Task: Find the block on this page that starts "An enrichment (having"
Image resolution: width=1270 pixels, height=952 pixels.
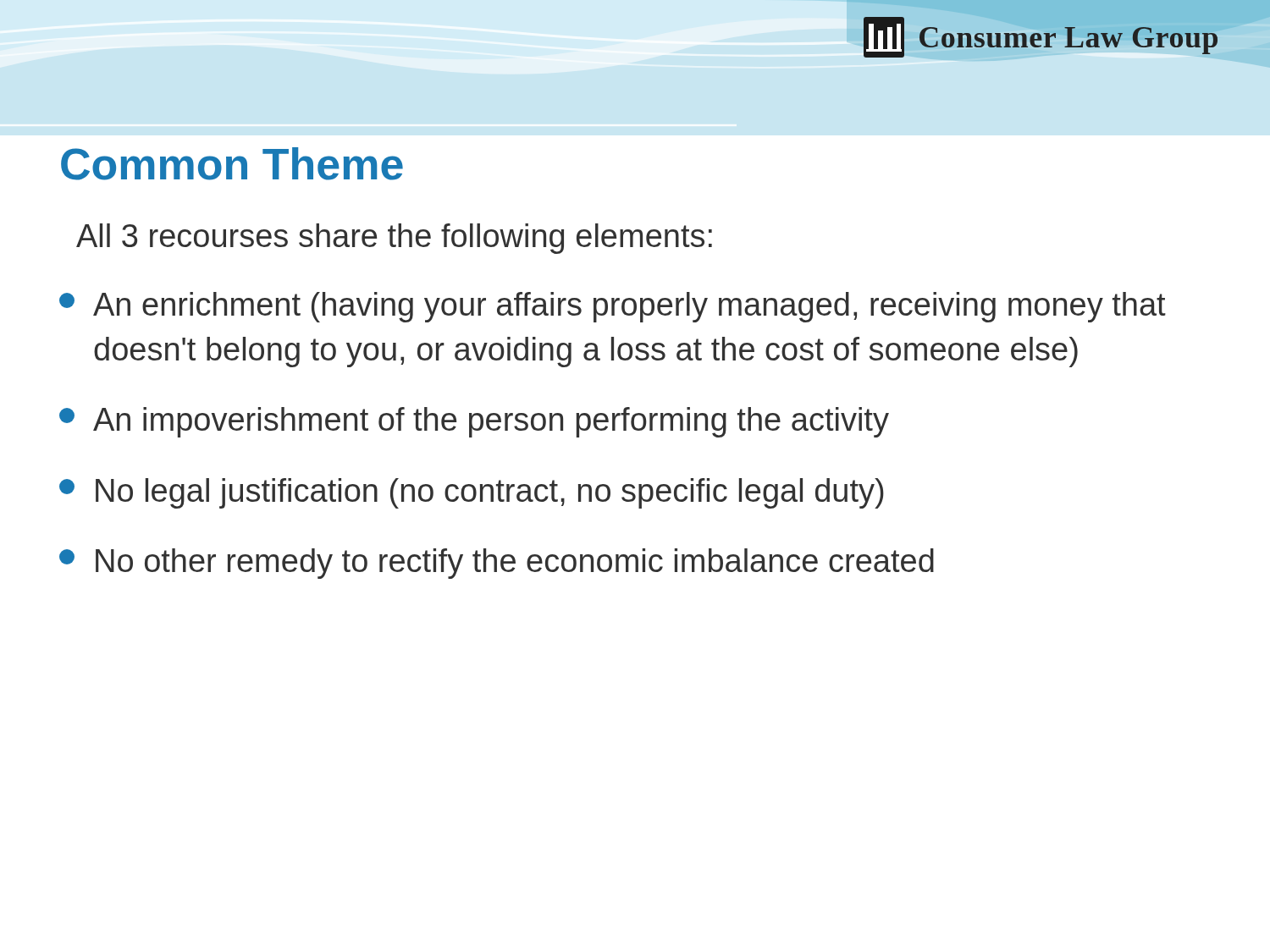Action: (x=635, y=328)
